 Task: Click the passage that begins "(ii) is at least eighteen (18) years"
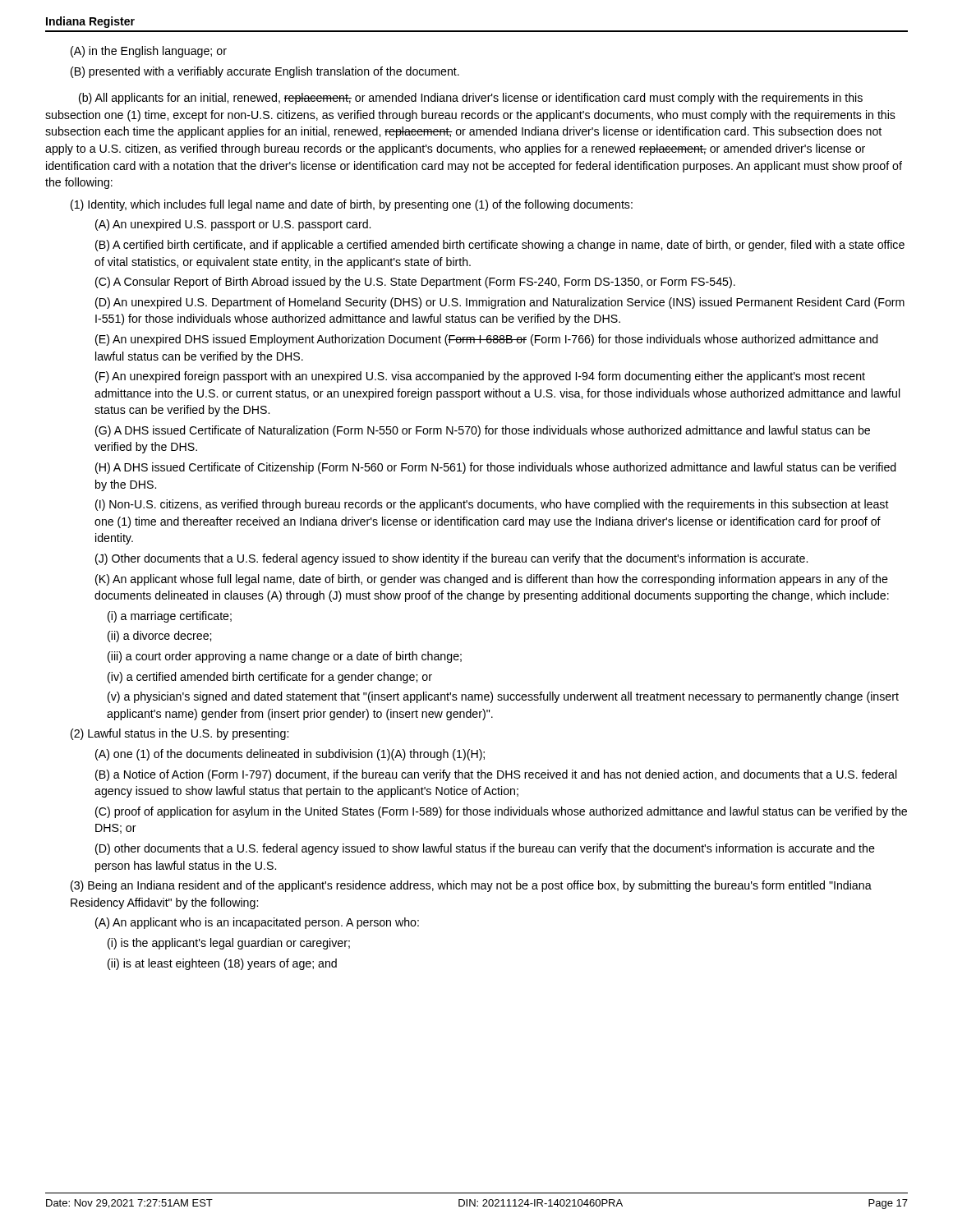(x=222, y=963)
